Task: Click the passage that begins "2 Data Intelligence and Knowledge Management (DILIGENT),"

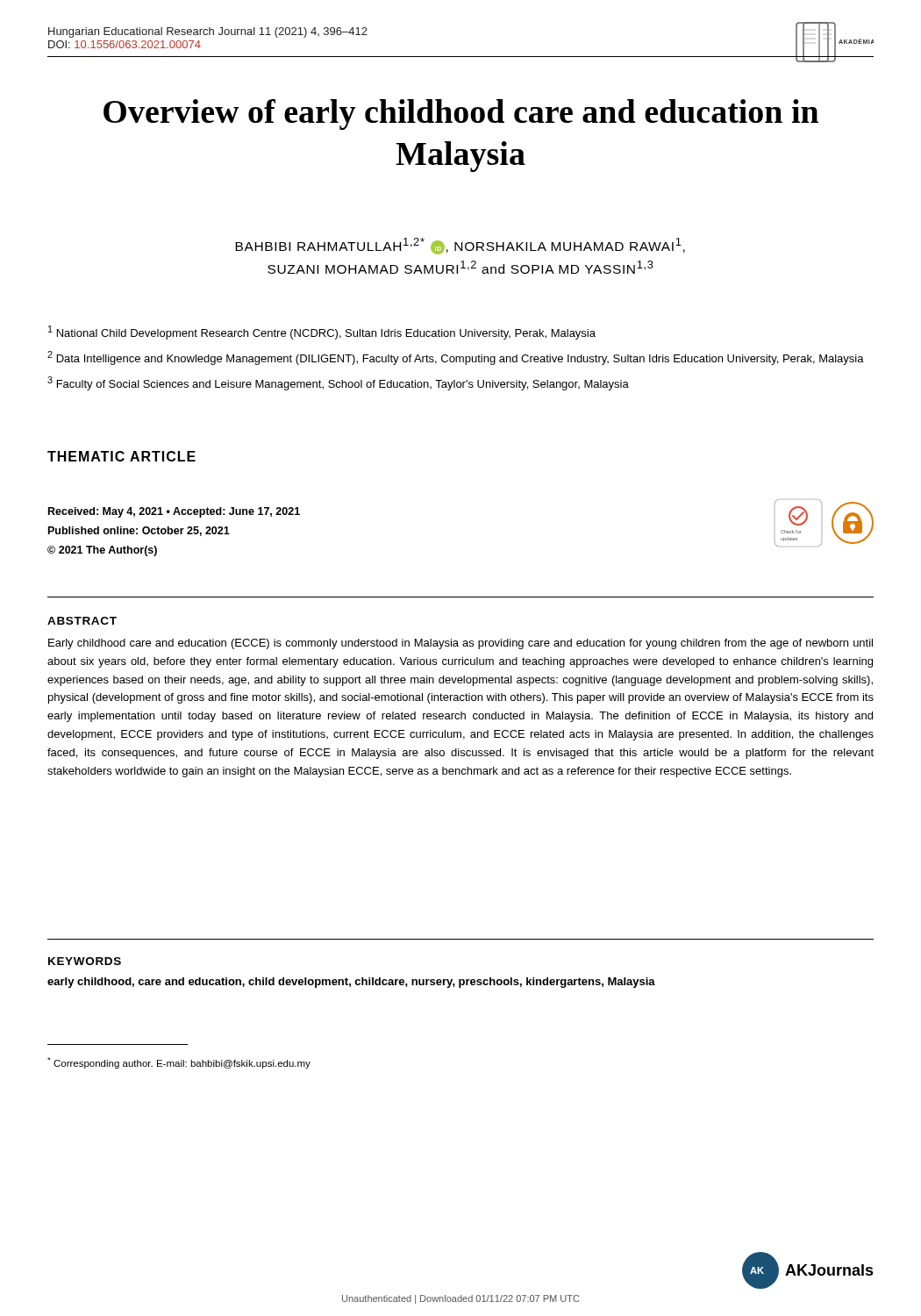Action: (x=460, y=358)
